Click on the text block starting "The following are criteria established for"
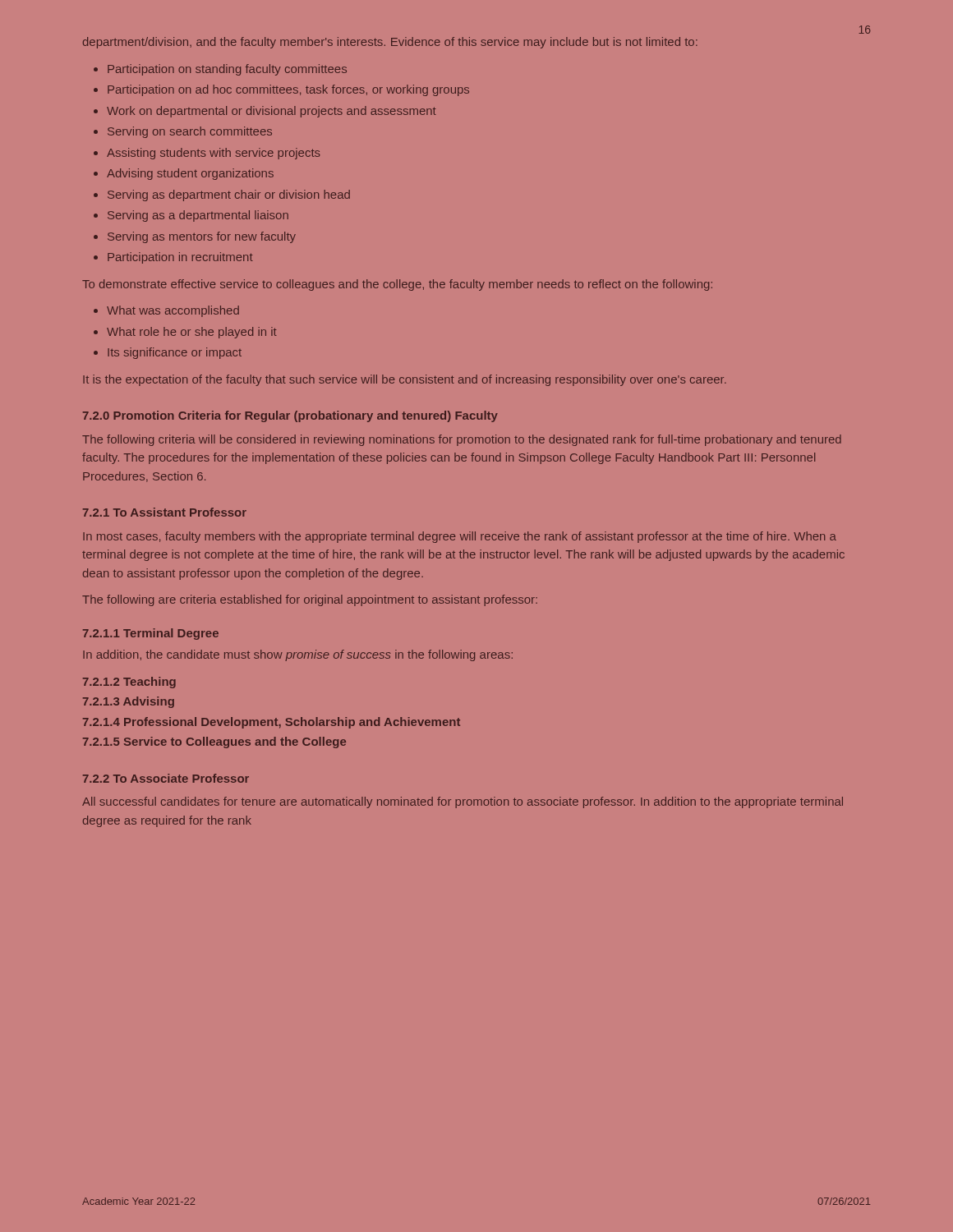This screenshot has width=953, height=1232. tap(310, 599)
